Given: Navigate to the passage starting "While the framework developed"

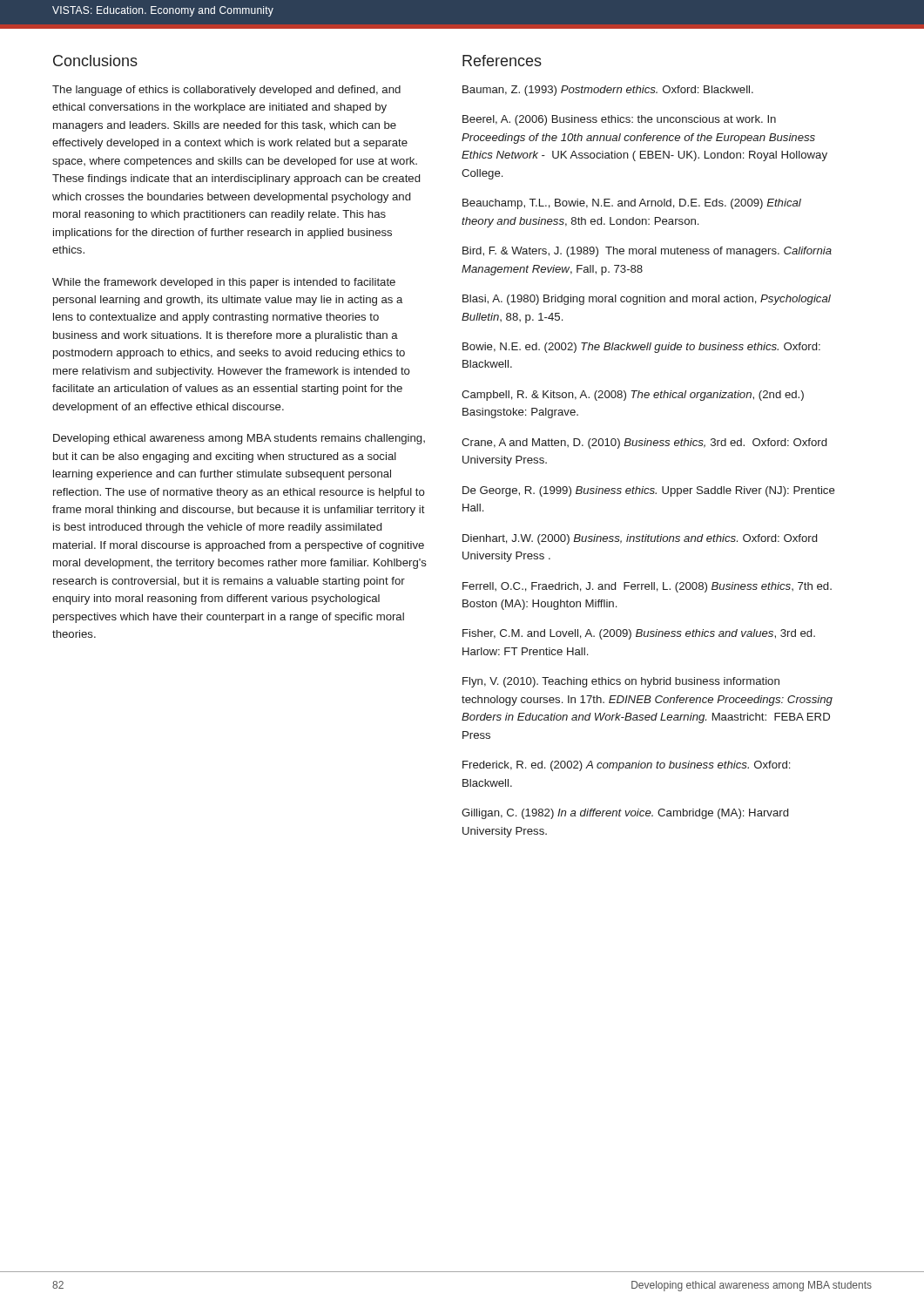Looking at the screenshot, I should click(x=240, y=344).
